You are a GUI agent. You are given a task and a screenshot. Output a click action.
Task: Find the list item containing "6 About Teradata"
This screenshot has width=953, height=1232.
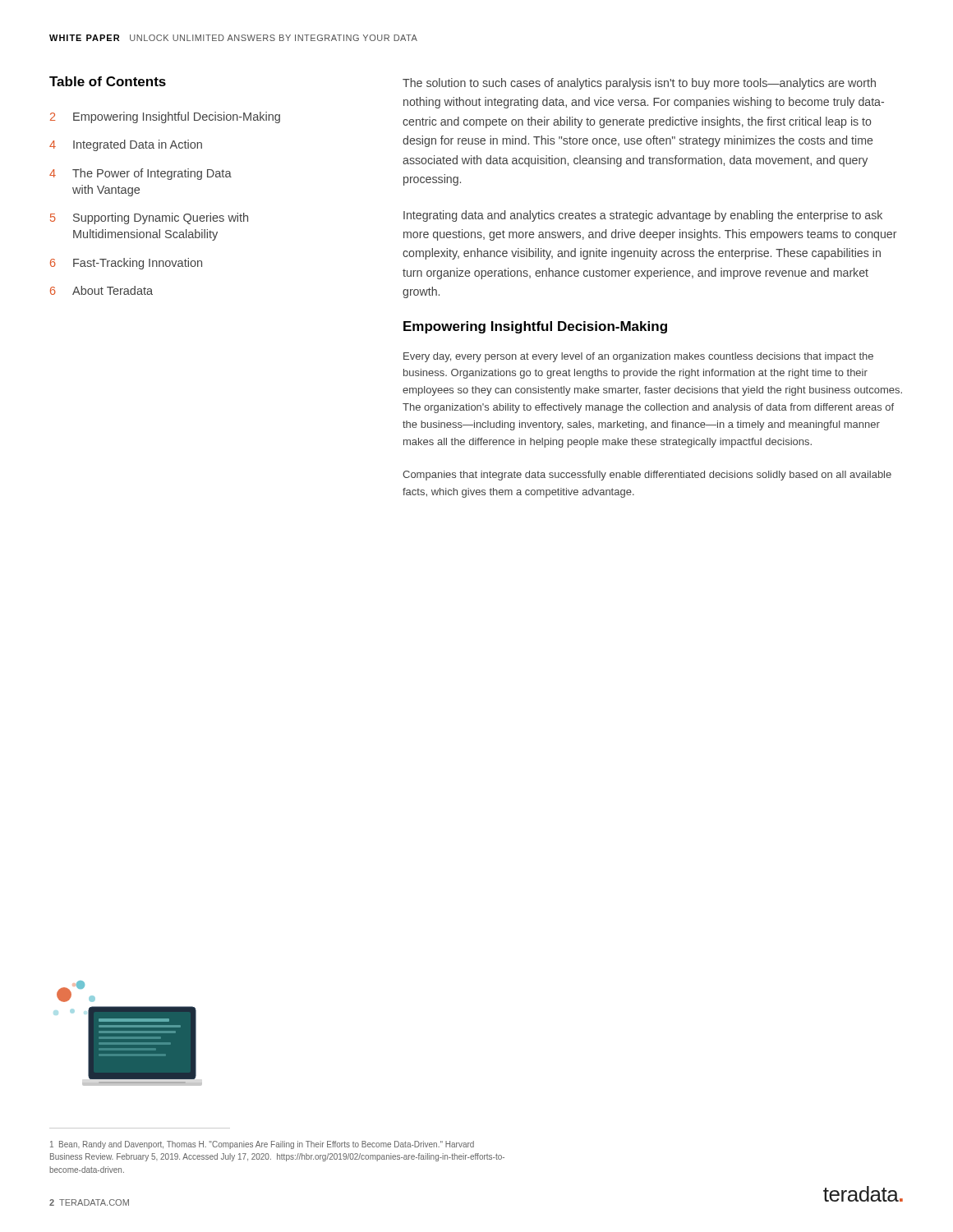(x=101, y=291)
